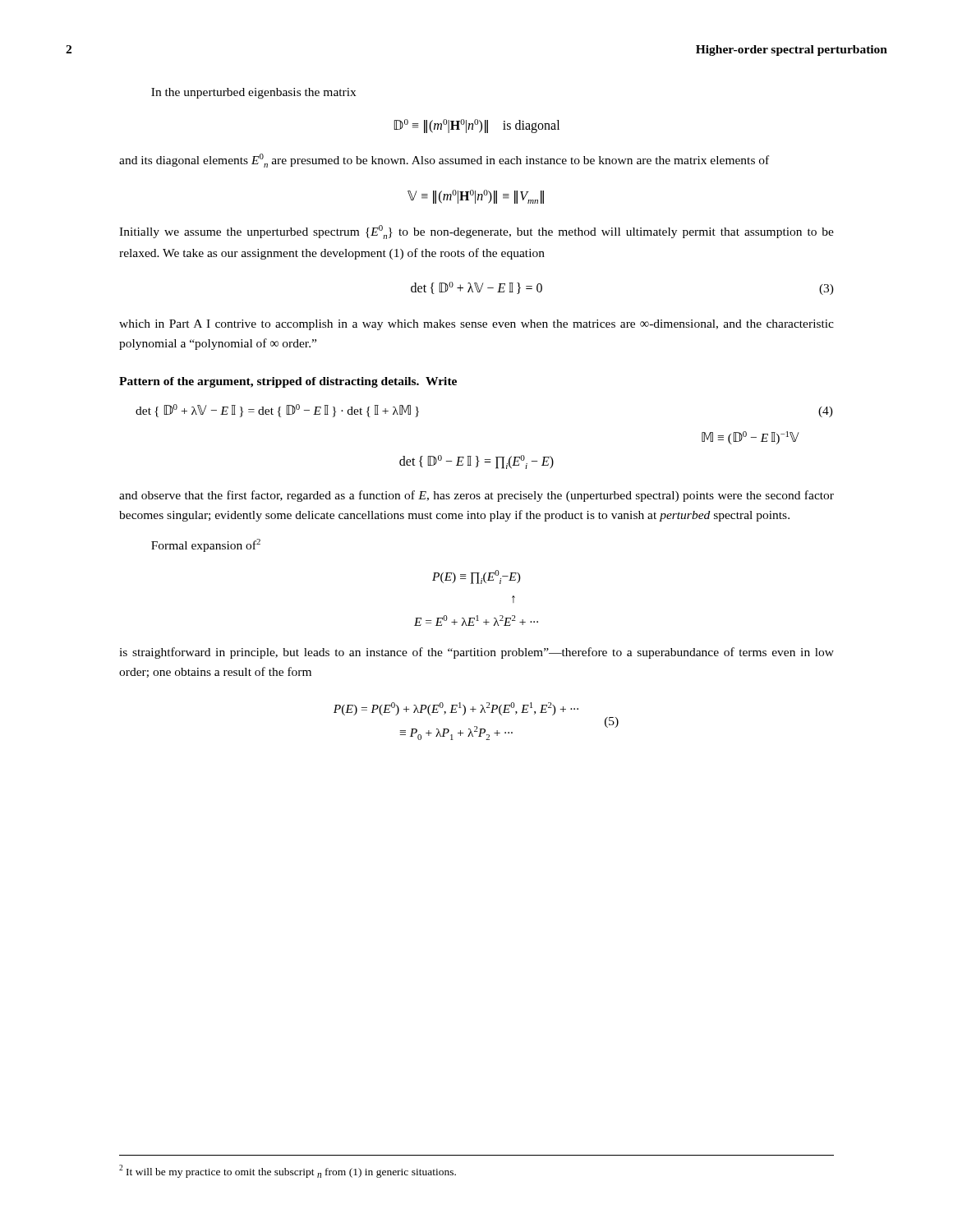Locate the section header that opens with "Pattern of the argument, stripped of"
The image size is (953, 1232).
pyautogui.click(x=288, y=381)
